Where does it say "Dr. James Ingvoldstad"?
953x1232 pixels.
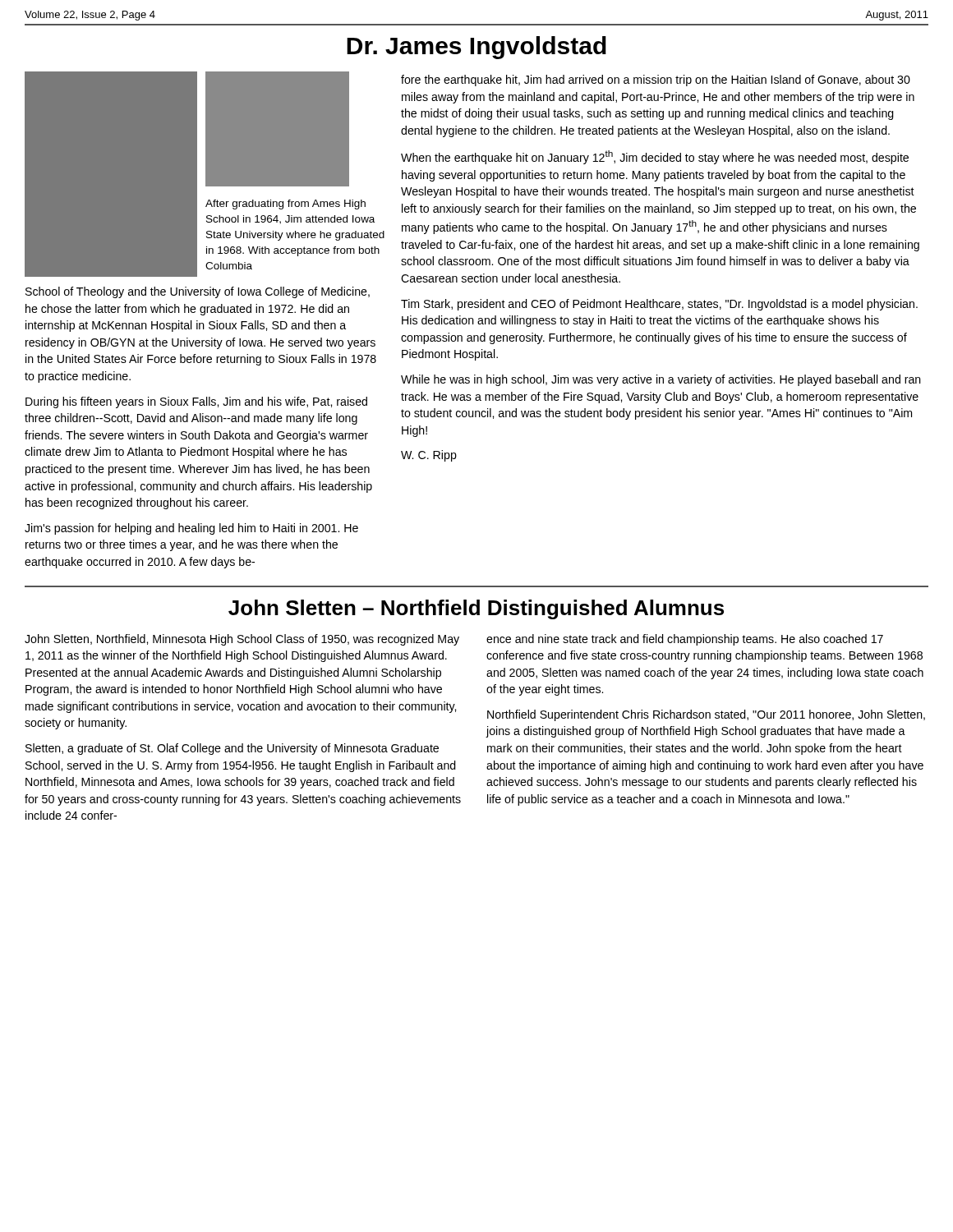(x=476, y=46)
